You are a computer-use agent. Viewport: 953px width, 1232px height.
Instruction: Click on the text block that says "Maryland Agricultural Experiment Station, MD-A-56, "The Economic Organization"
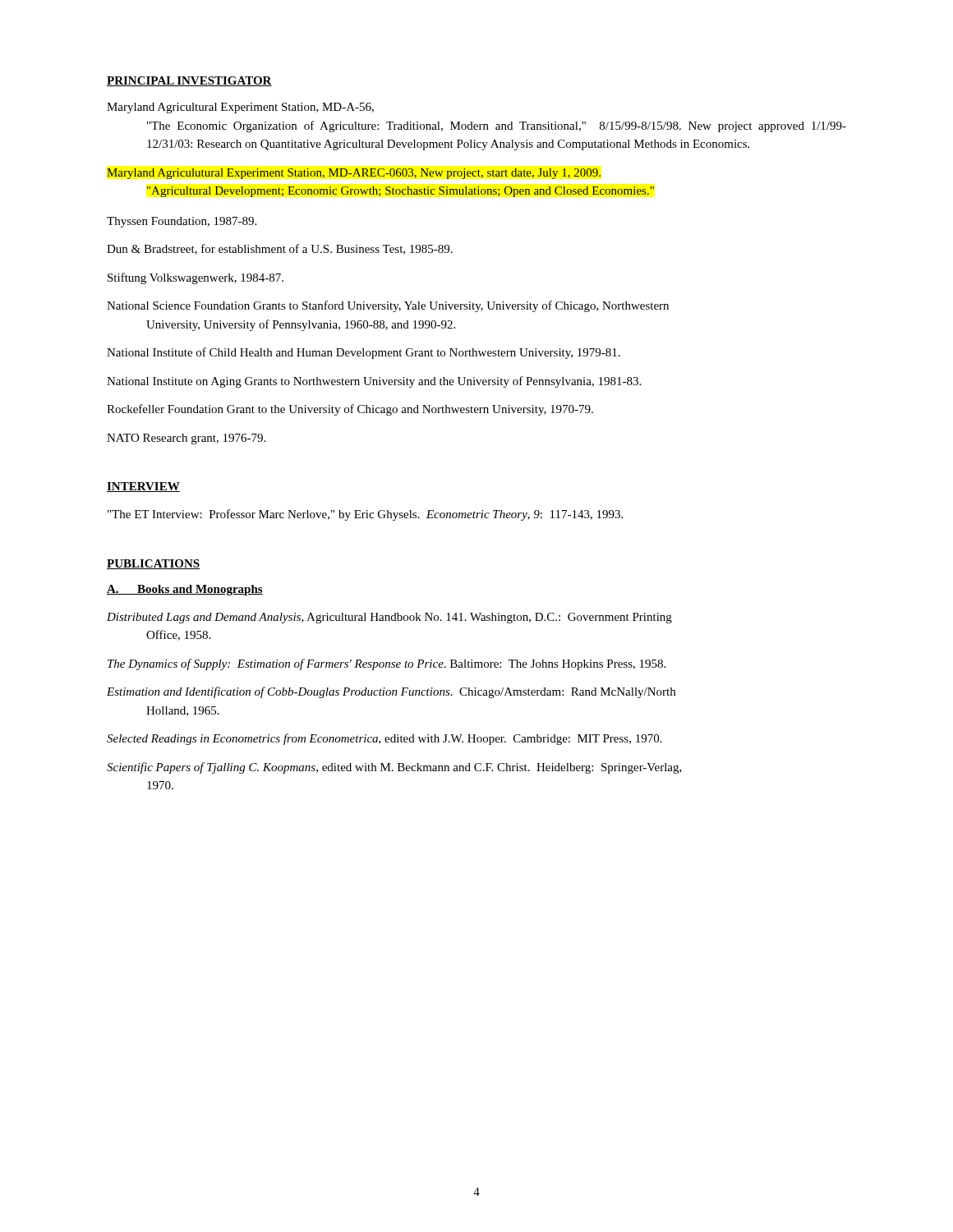point(476,127)
